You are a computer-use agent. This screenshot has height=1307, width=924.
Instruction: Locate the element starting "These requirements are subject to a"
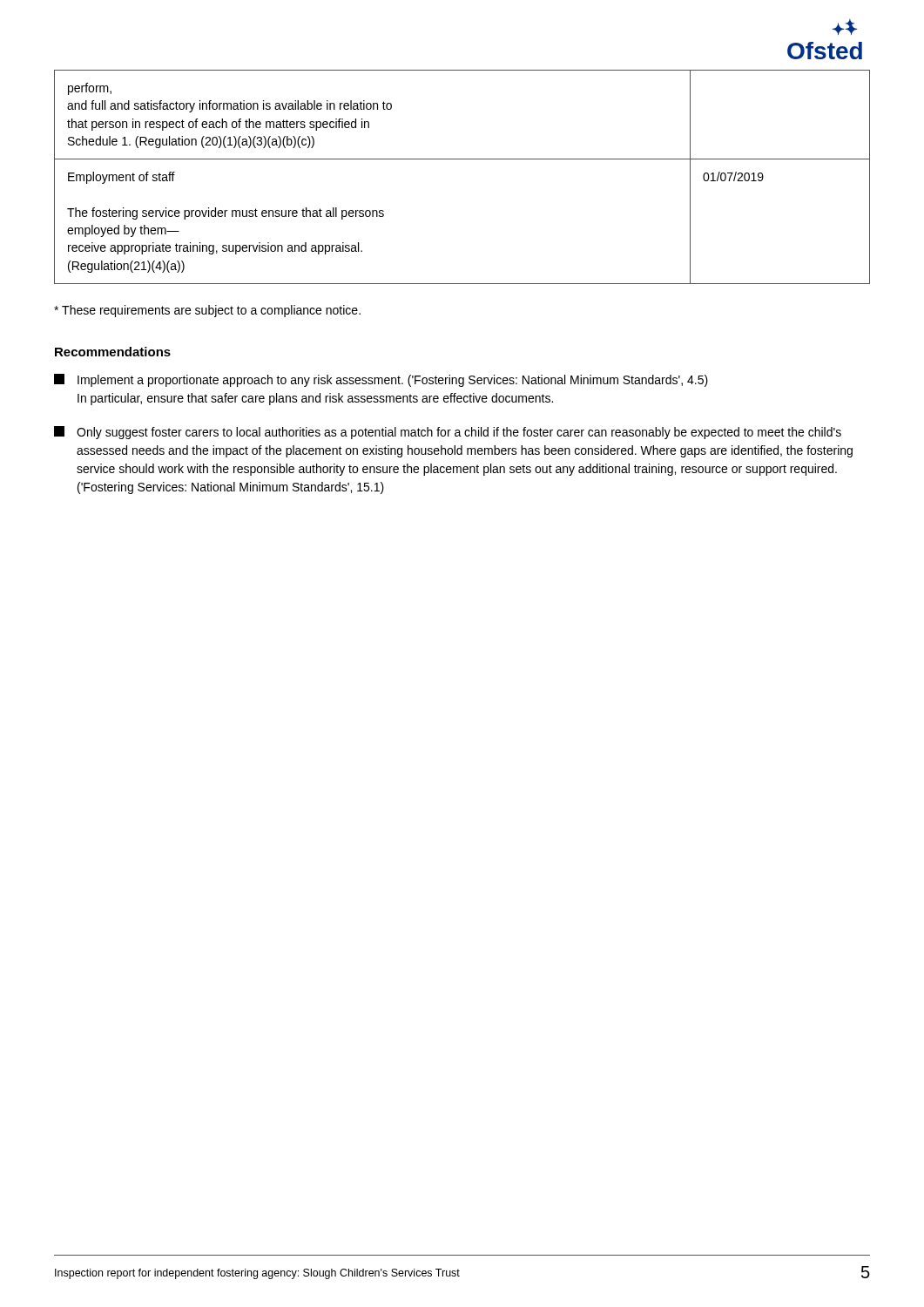pyautogui.click(x=208, y=310)
